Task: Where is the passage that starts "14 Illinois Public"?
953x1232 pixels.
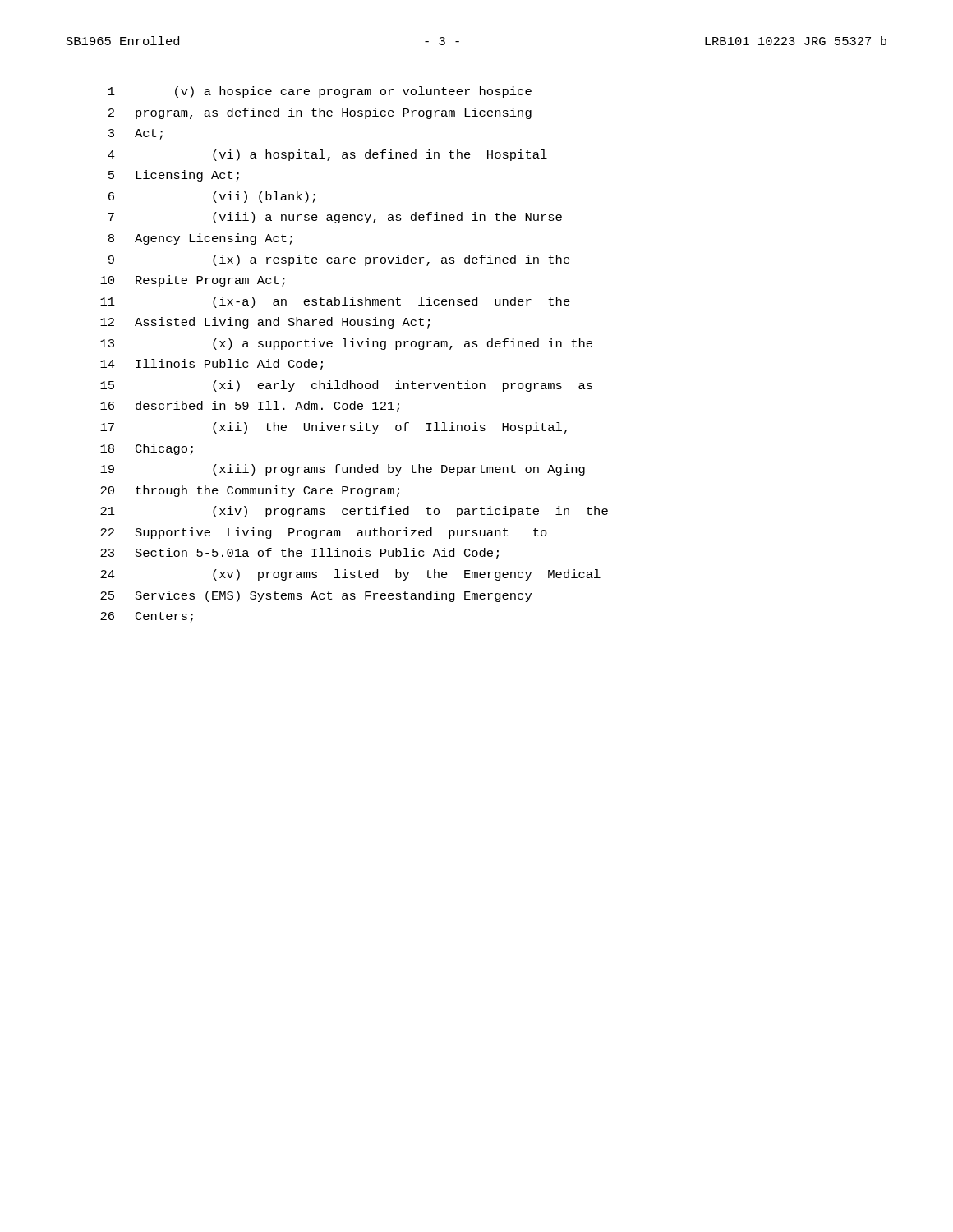Action: click(212, 365)
